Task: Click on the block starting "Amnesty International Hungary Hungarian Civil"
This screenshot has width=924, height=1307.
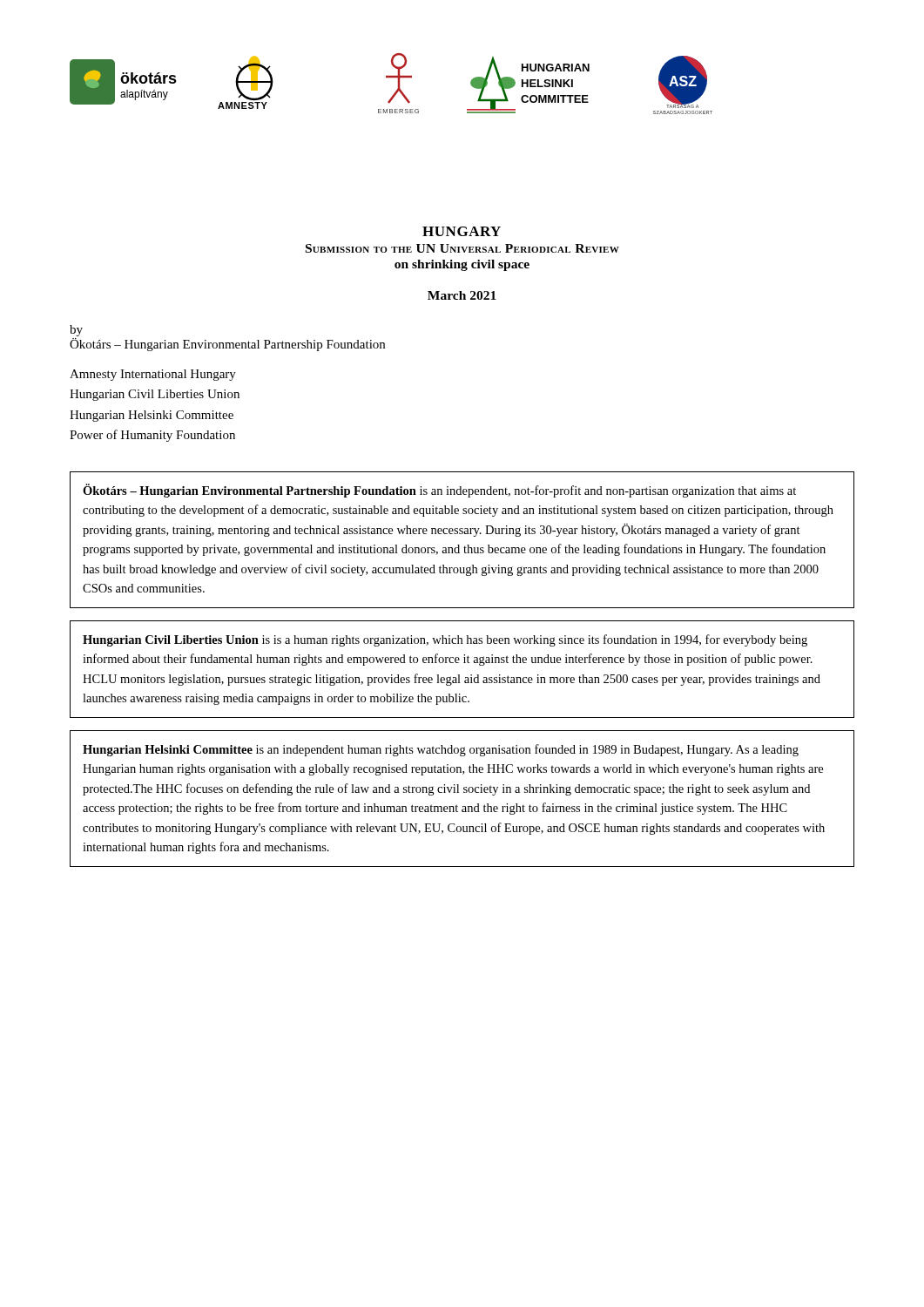Action: 155,404
